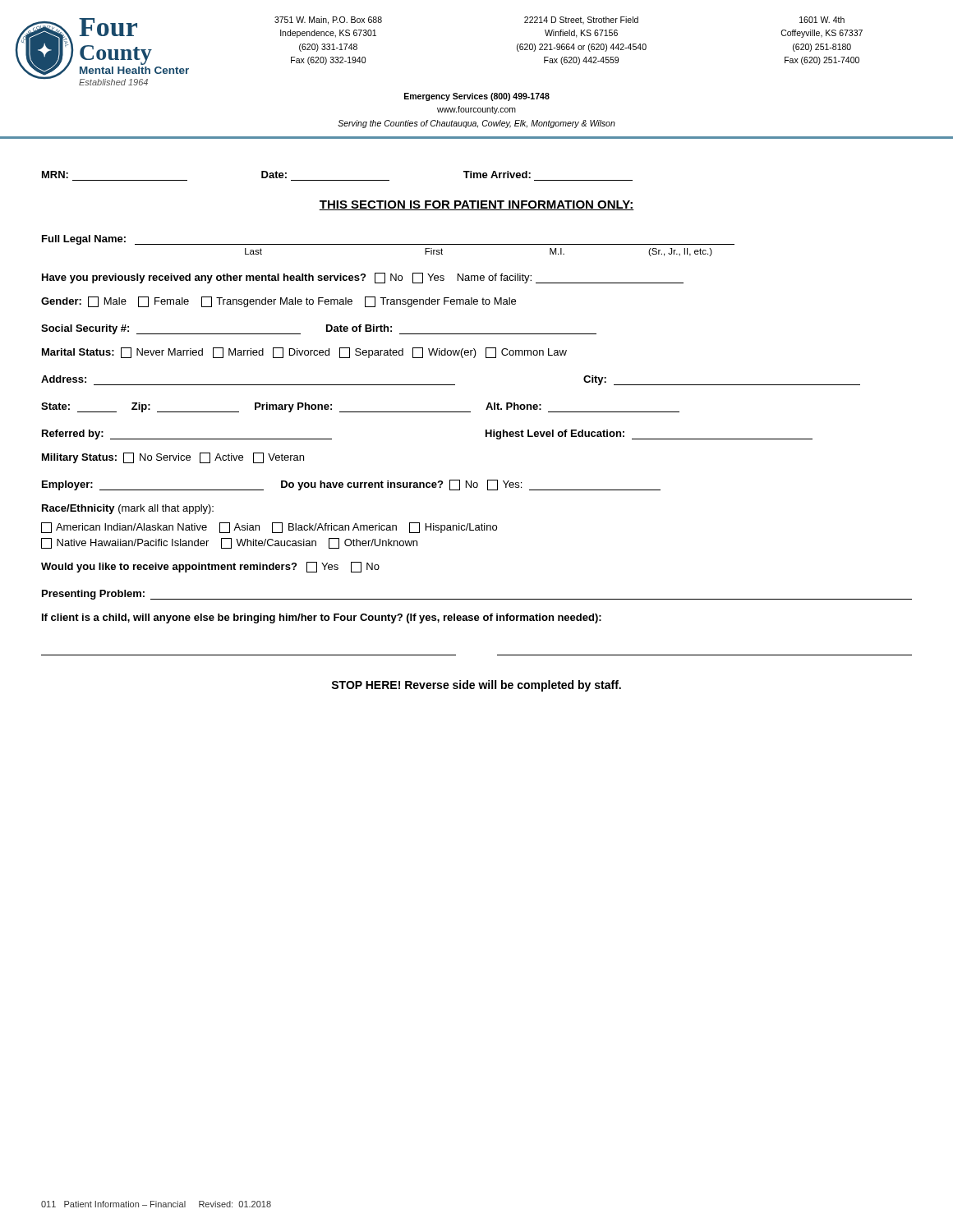
Task: Click the passage that begins "State: Zip: Primary Phone:"
Action: [360, 405]
